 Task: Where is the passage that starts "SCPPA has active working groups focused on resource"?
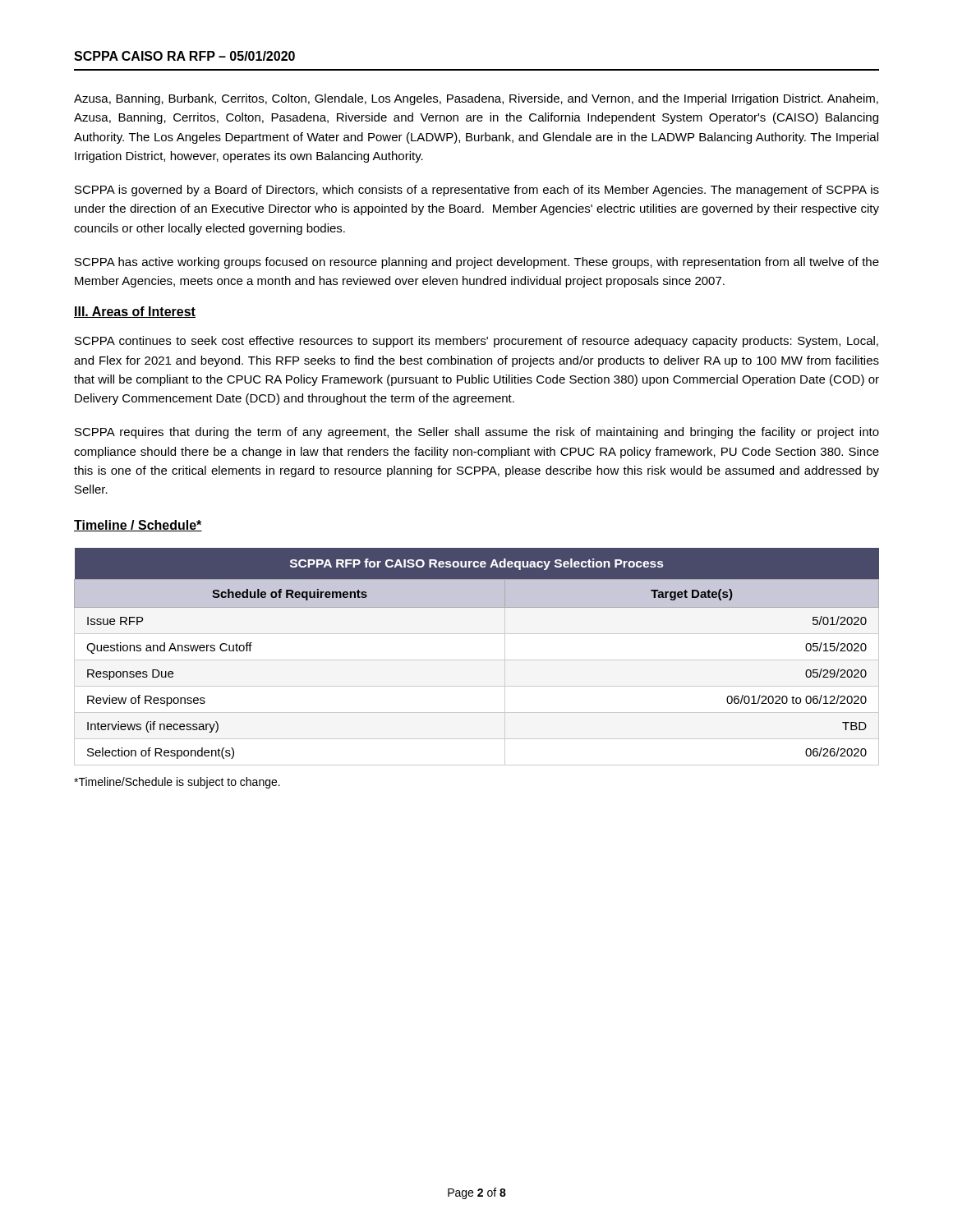click(476, 271)
